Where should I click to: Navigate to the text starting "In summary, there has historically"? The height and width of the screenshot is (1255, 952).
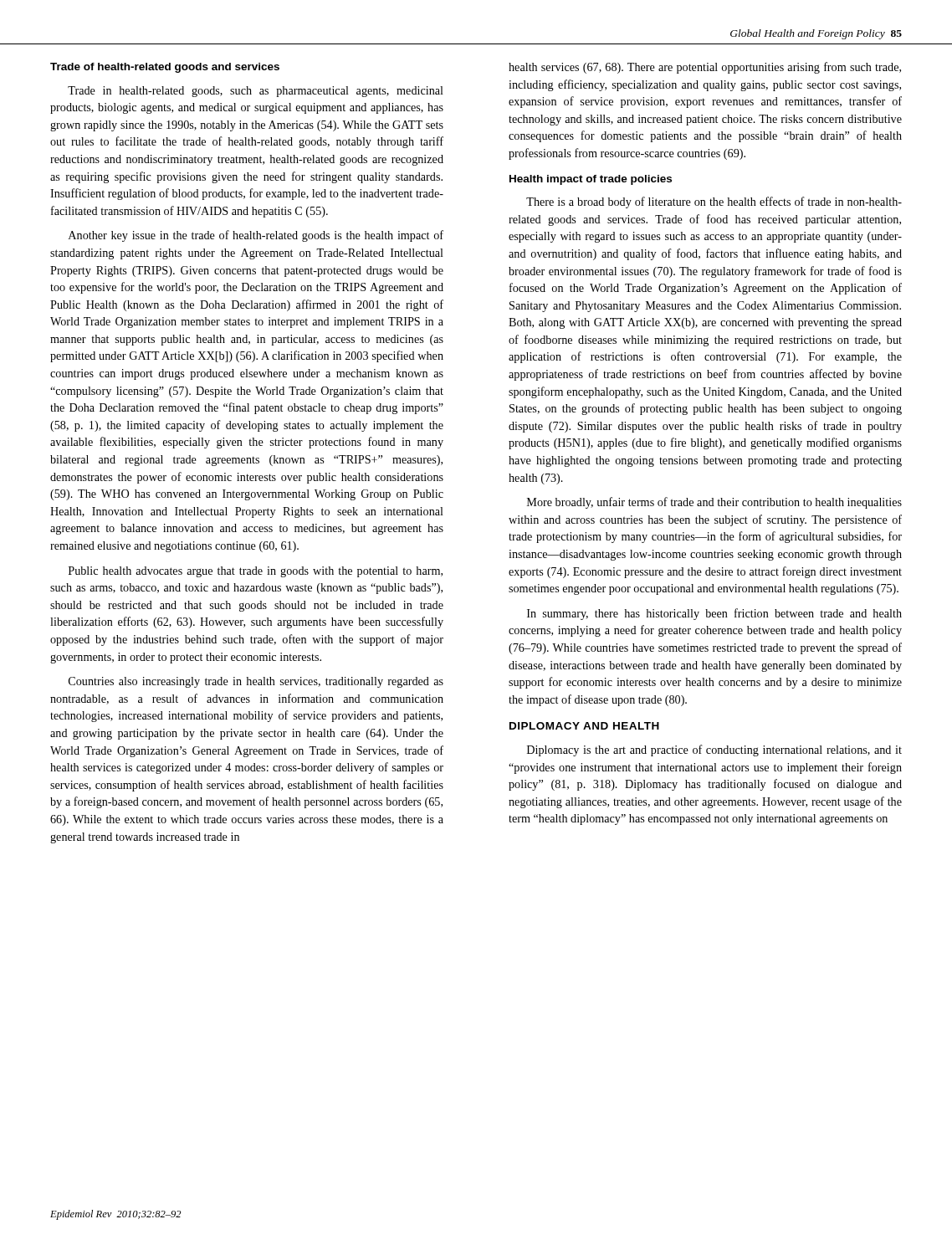[x=705, y=656]
